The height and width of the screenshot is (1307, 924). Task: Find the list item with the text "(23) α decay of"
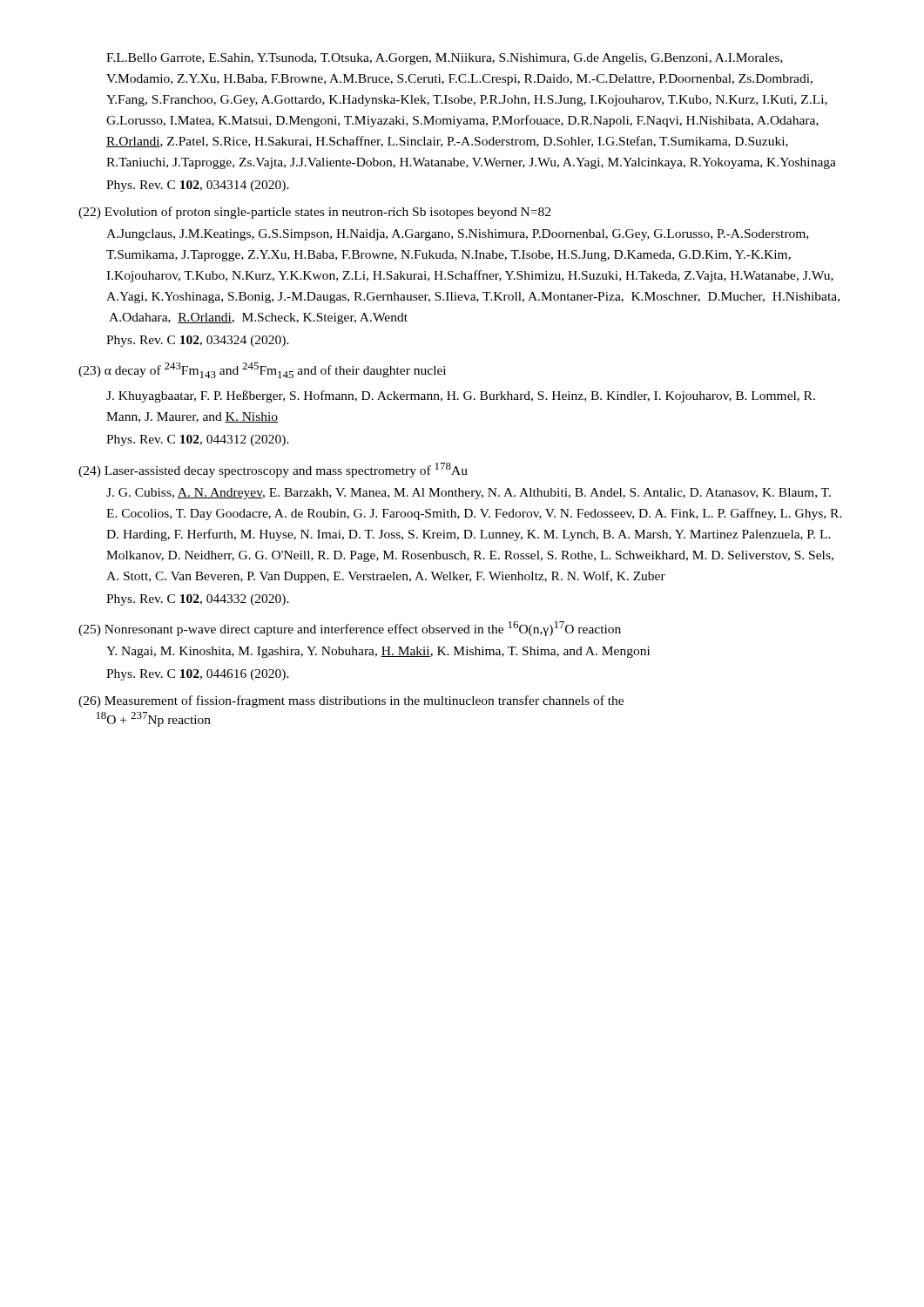tap(262, 370)
